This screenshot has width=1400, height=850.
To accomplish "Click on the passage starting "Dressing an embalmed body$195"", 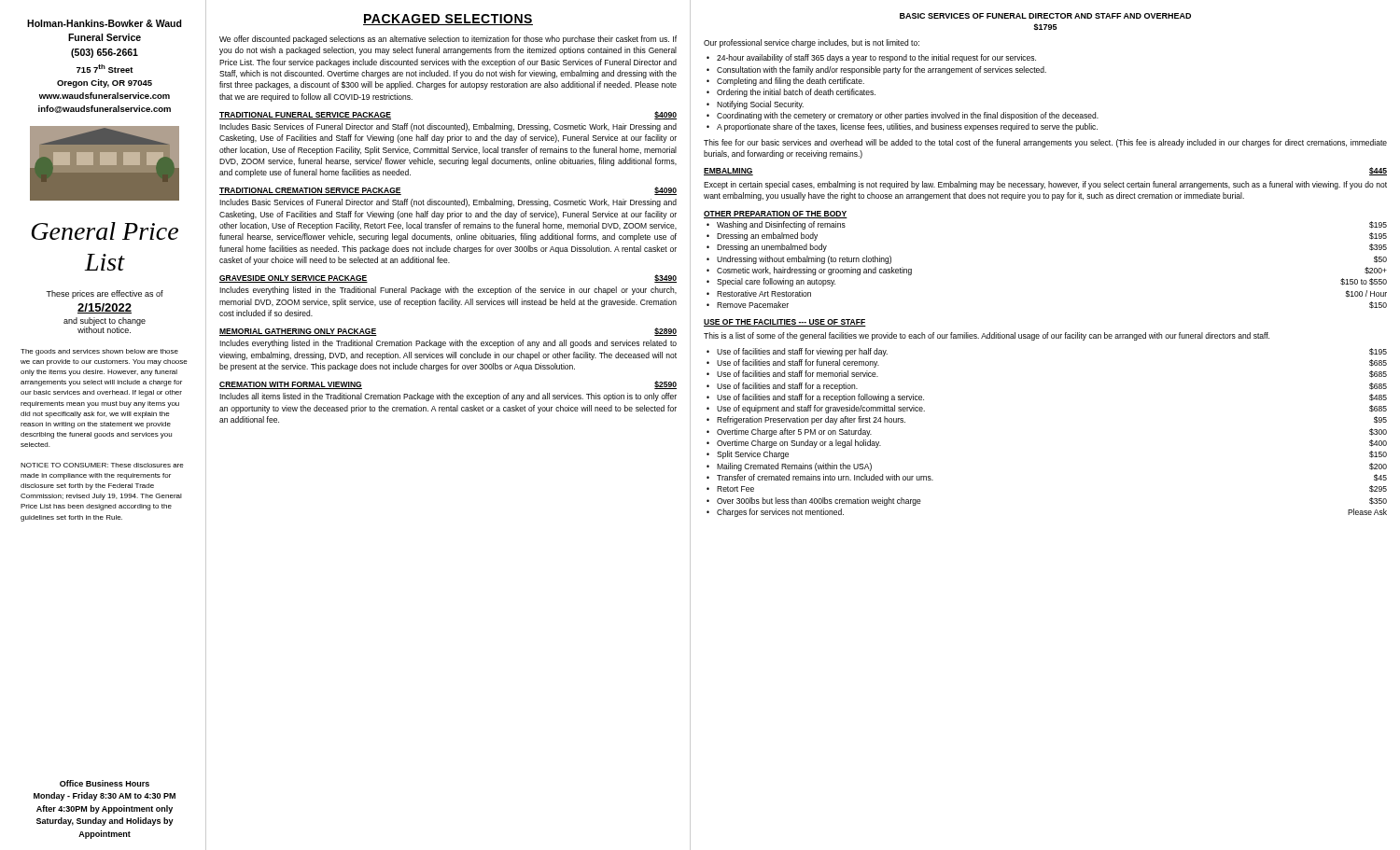I will [769, 237].
